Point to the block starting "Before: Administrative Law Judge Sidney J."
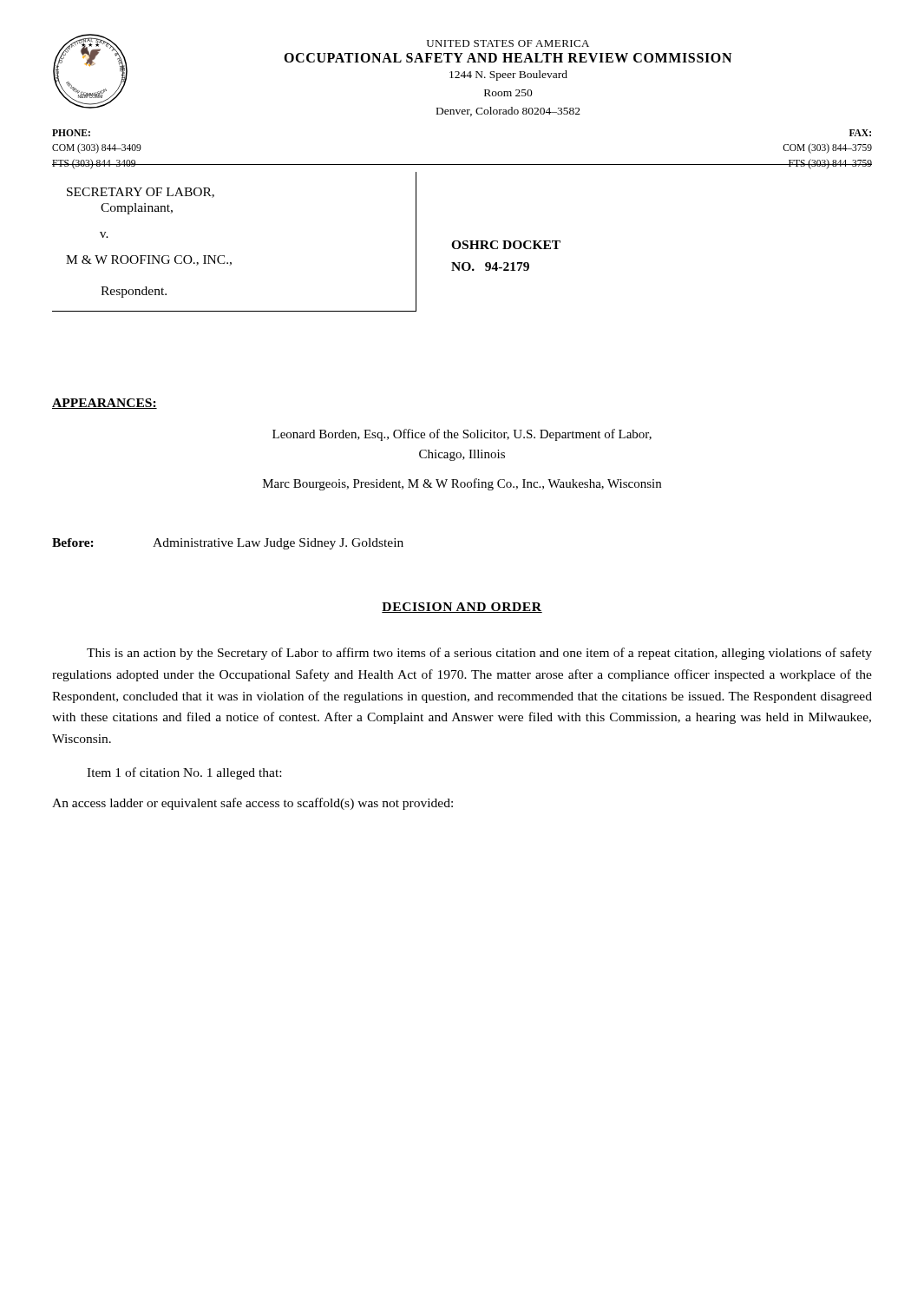Viewport: 924px width, 1302px height. click(x=228, y=543)
